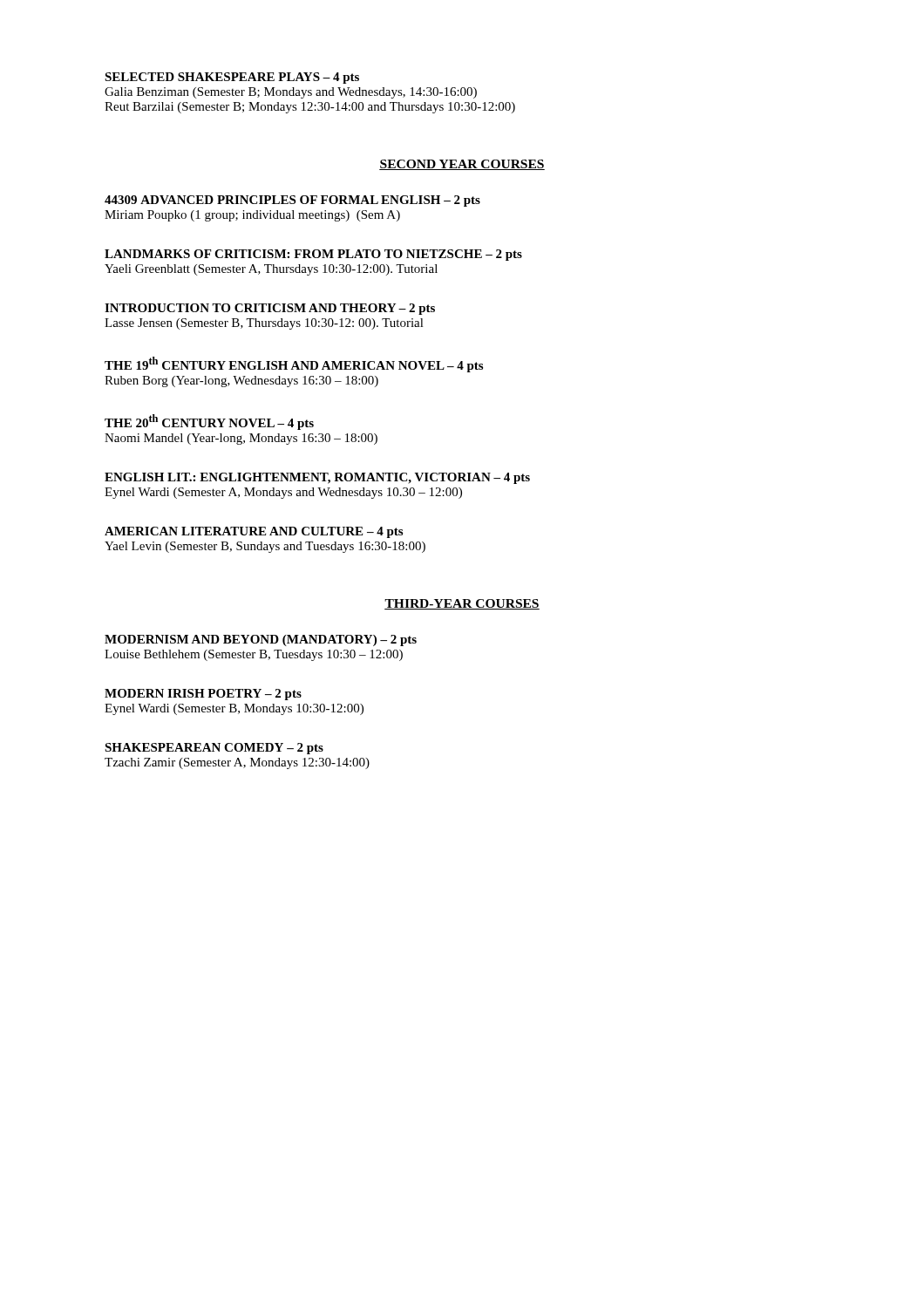Point to the block beginning "THE 20th CENTURY NOVEL – 4 pts"
This screenshot has height=1308, width=924.
[x=241, y=429]
